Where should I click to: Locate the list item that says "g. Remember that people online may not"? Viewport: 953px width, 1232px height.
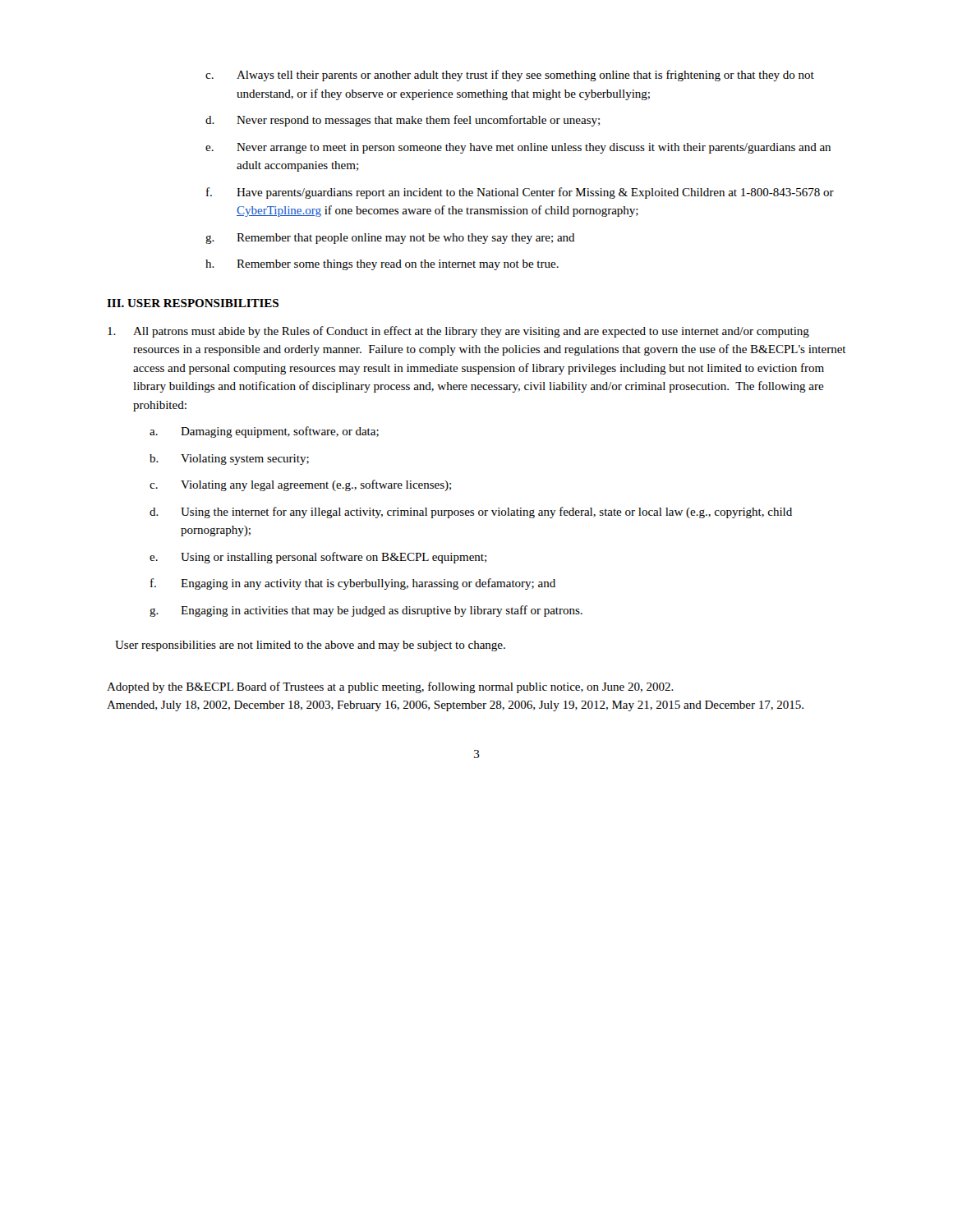(x=526, y=237)
